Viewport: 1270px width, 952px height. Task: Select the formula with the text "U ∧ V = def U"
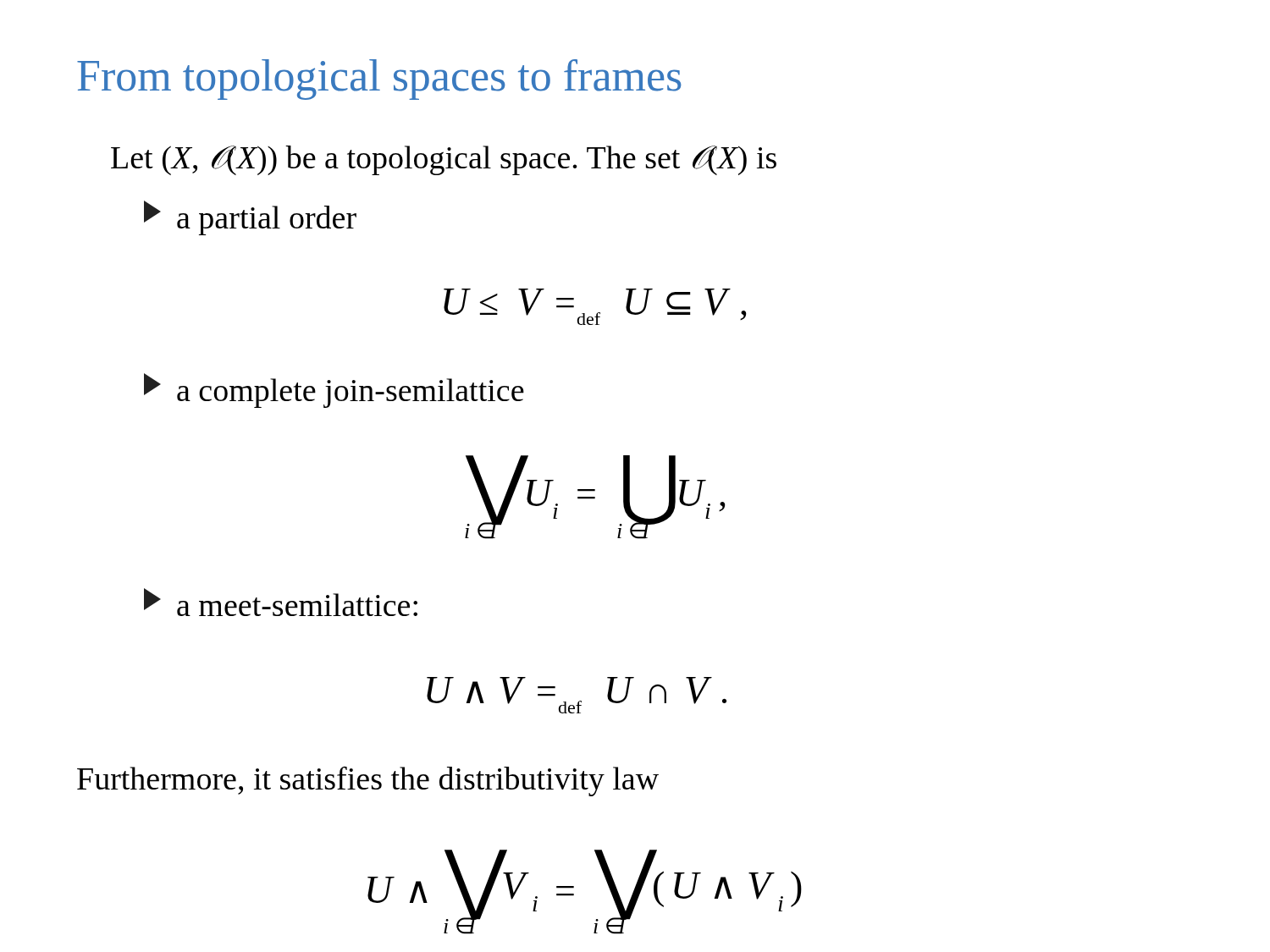pyautogui.click(x=635, y=692)
